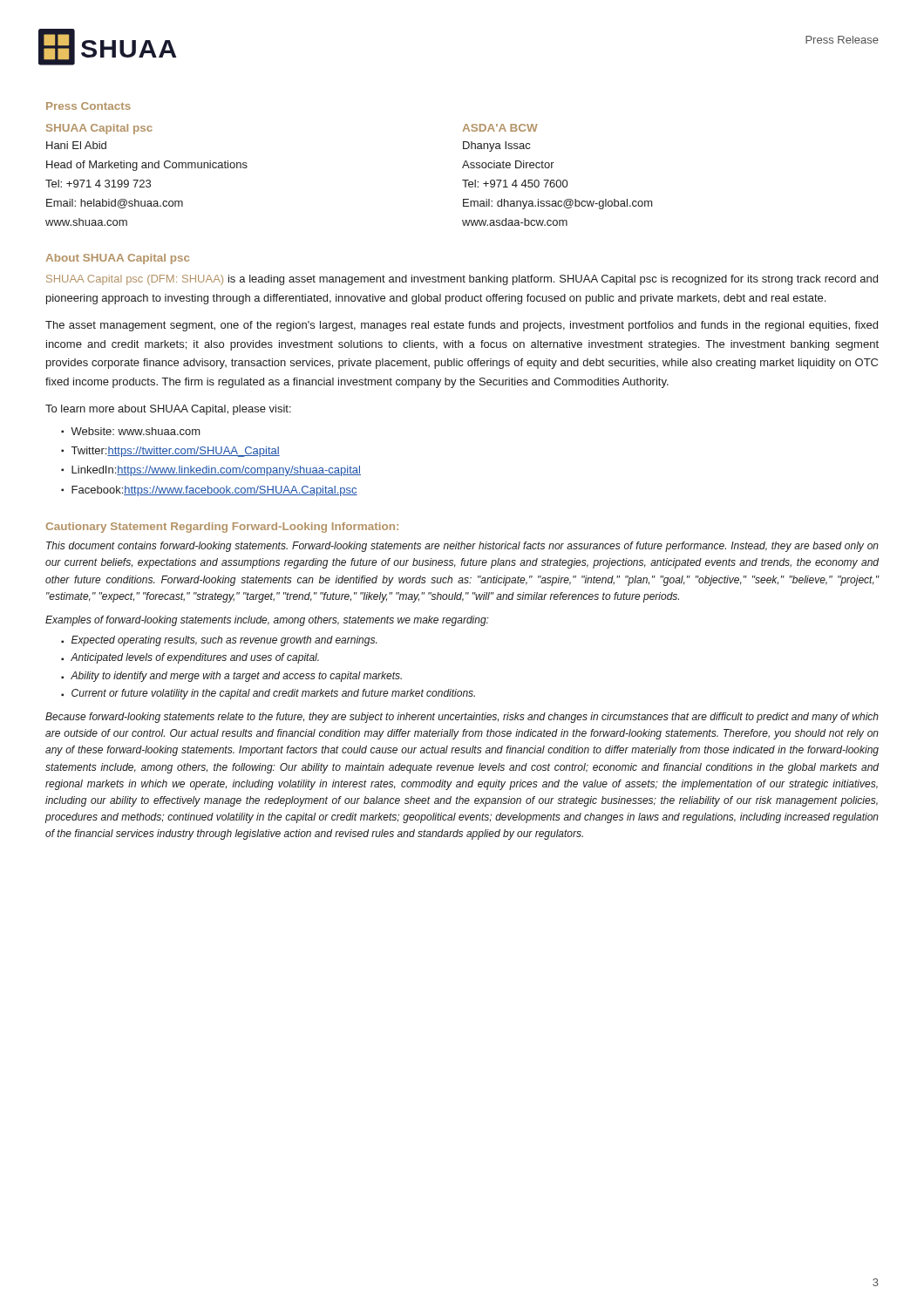The width and height of the screenshot is (924, 1308).
Task: Find the list item with the text "Website: www.shuaa.com"
Action: point(136,431)
